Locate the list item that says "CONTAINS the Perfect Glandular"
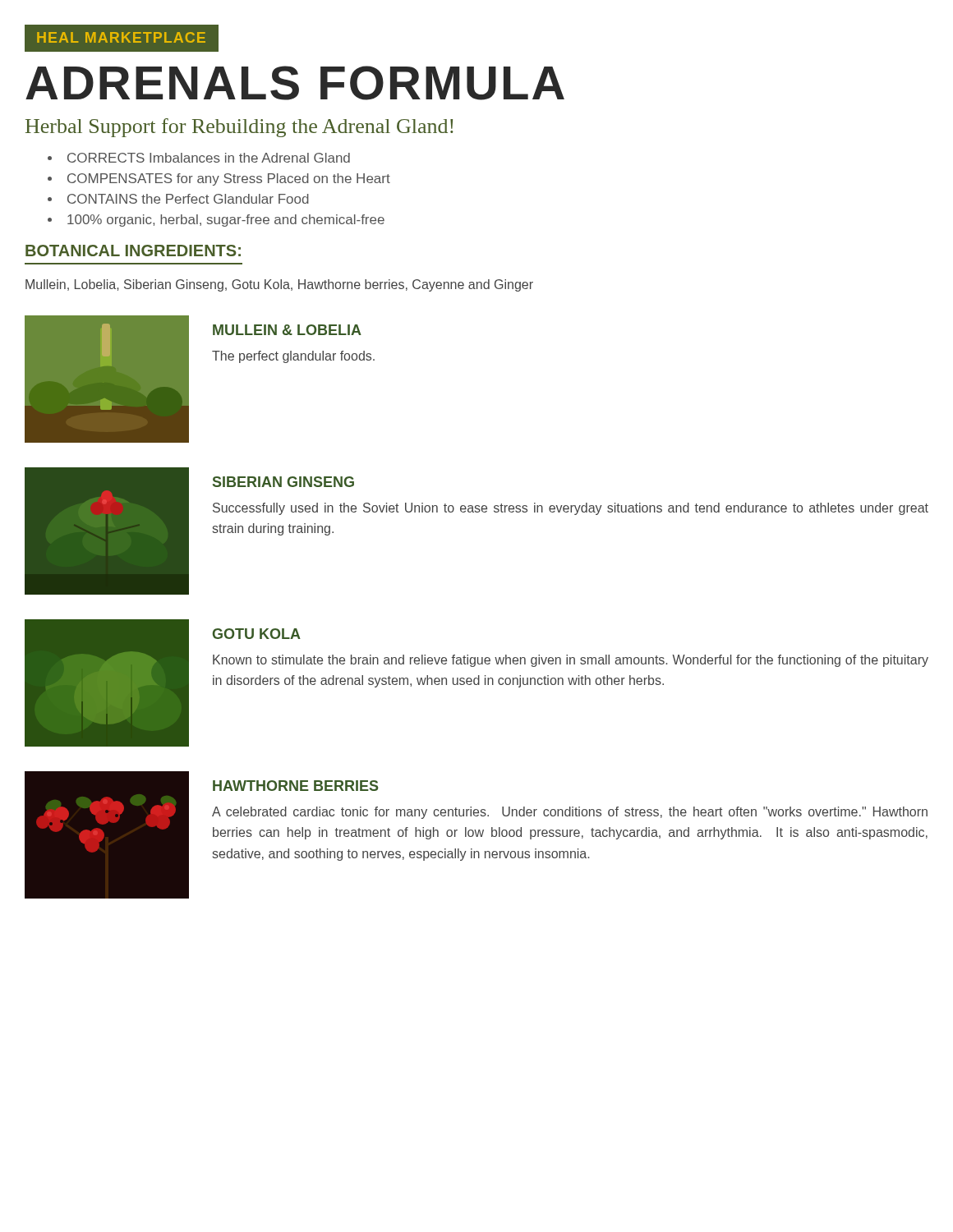 point(188,199)
